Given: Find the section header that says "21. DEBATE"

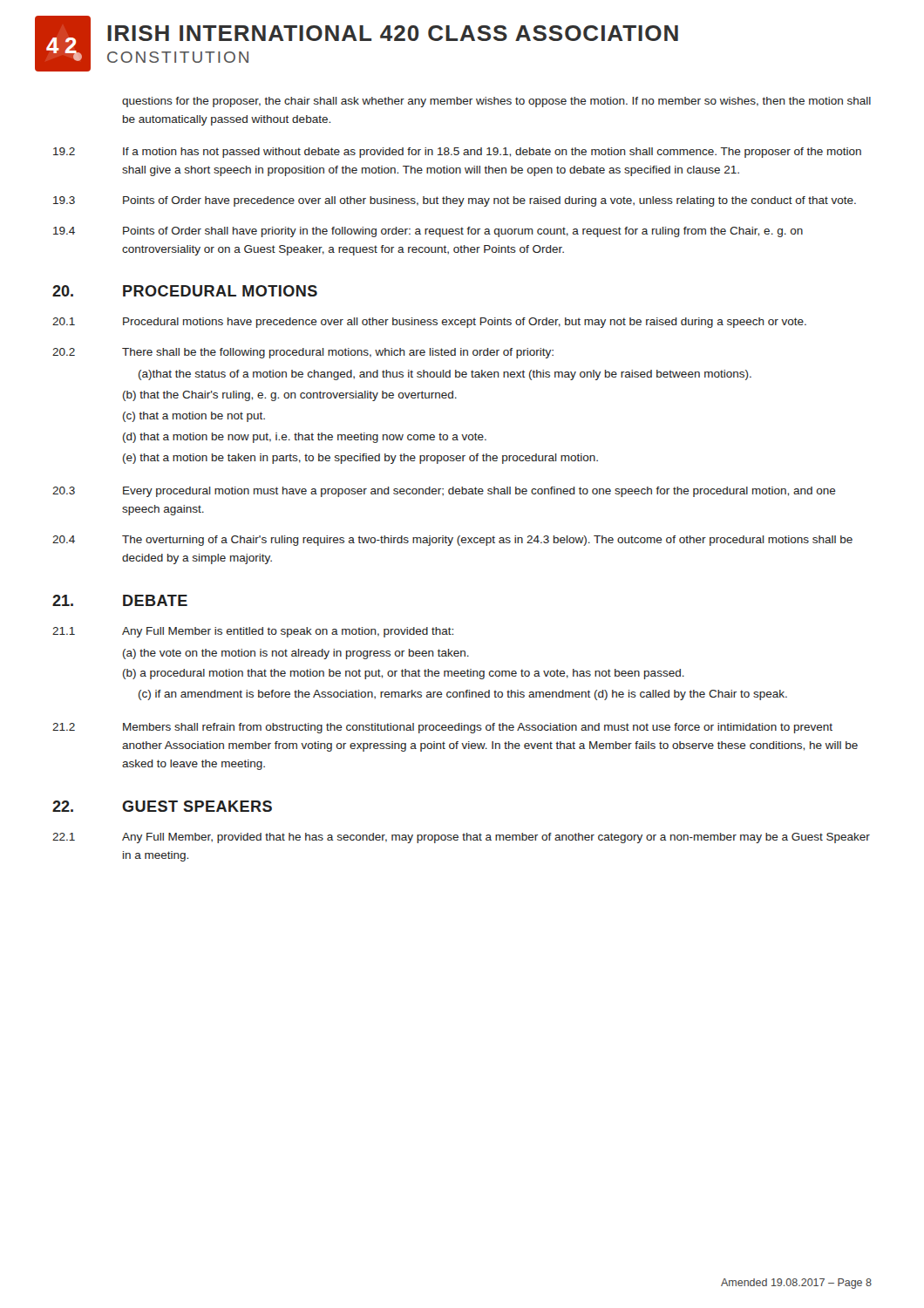Looking at the screenshot, I should pos(120,601).
